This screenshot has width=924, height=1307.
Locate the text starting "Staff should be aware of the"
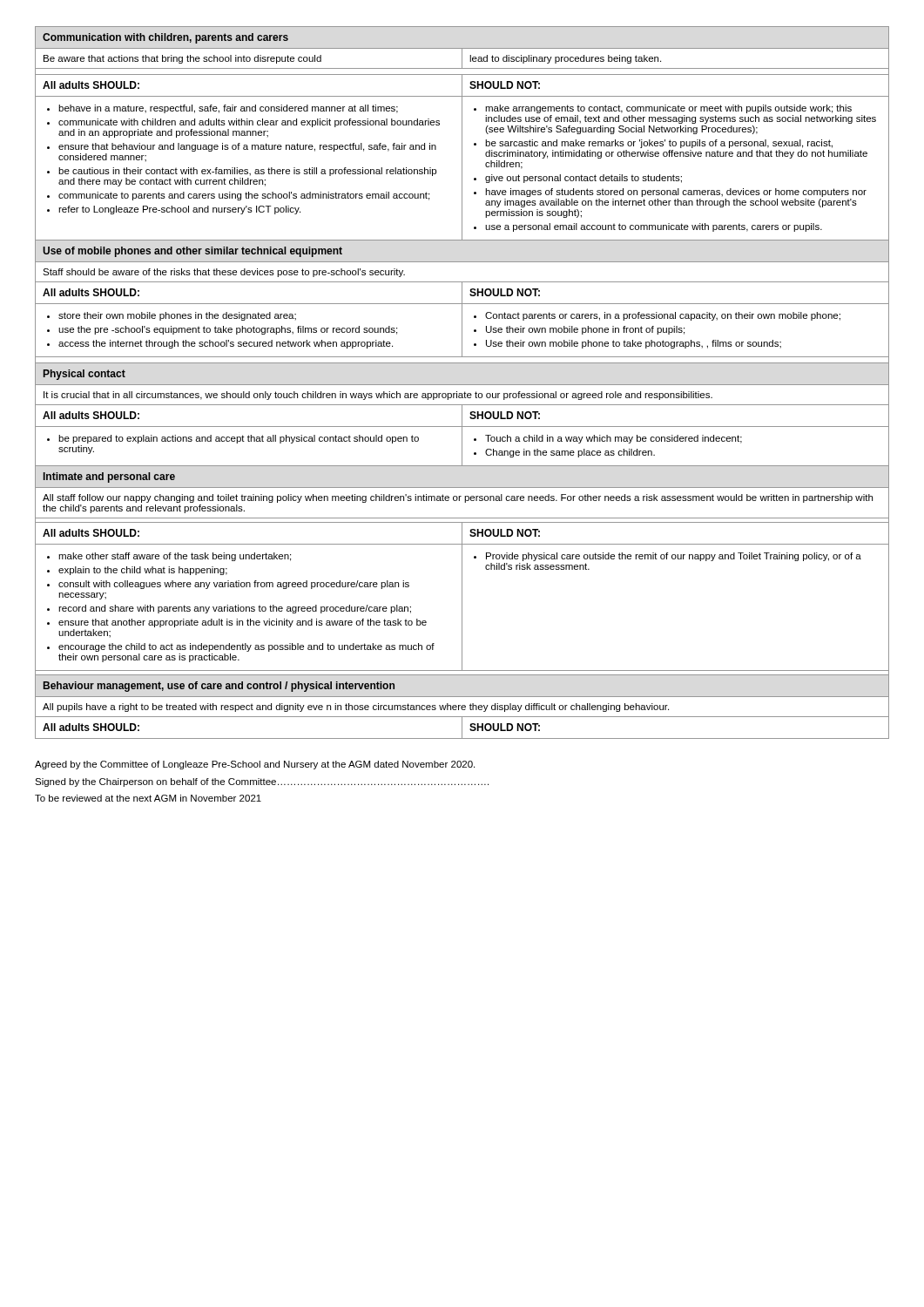point(462,272)
